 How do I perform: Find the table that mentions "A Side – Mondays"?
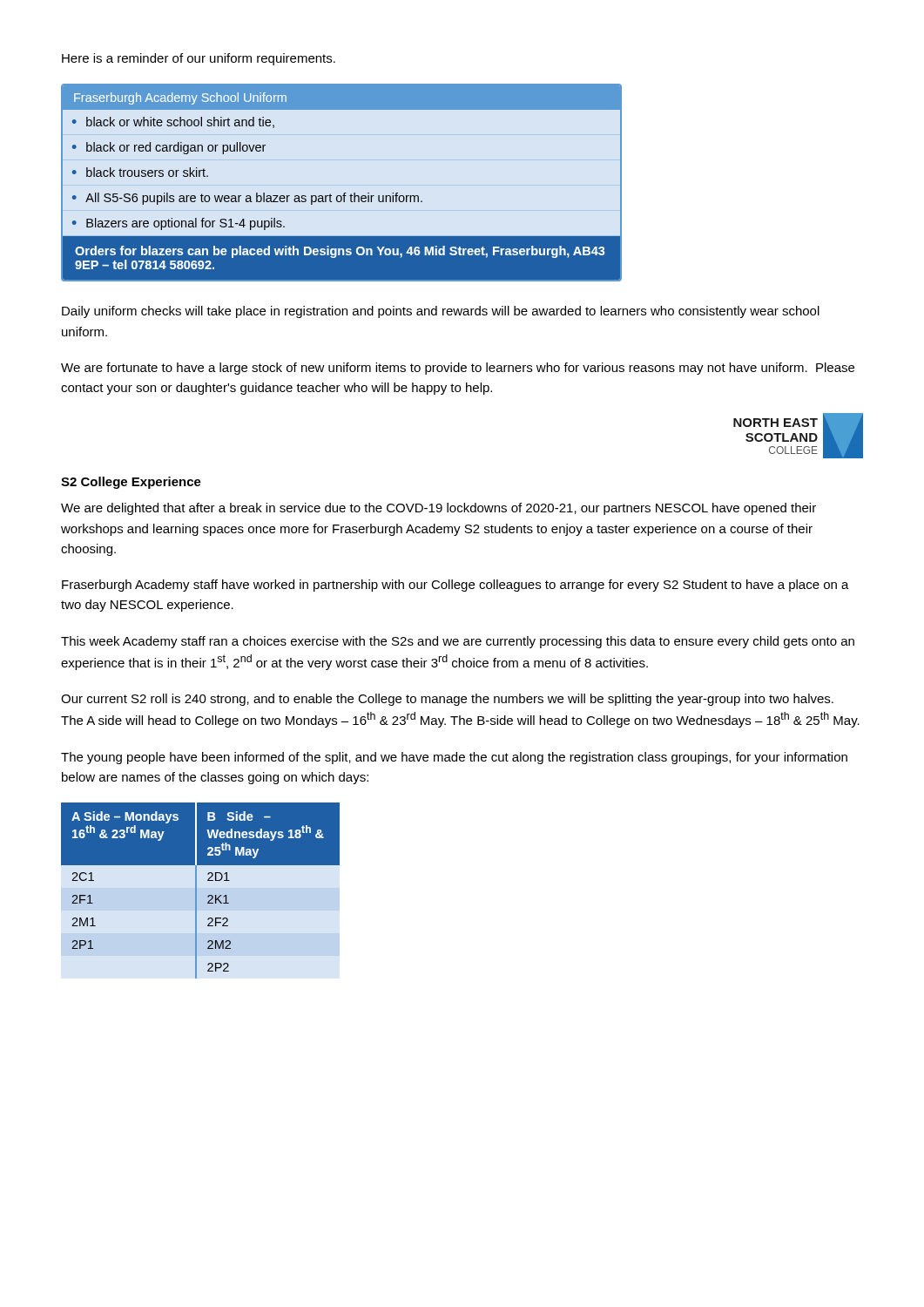[x=462, y=890]
